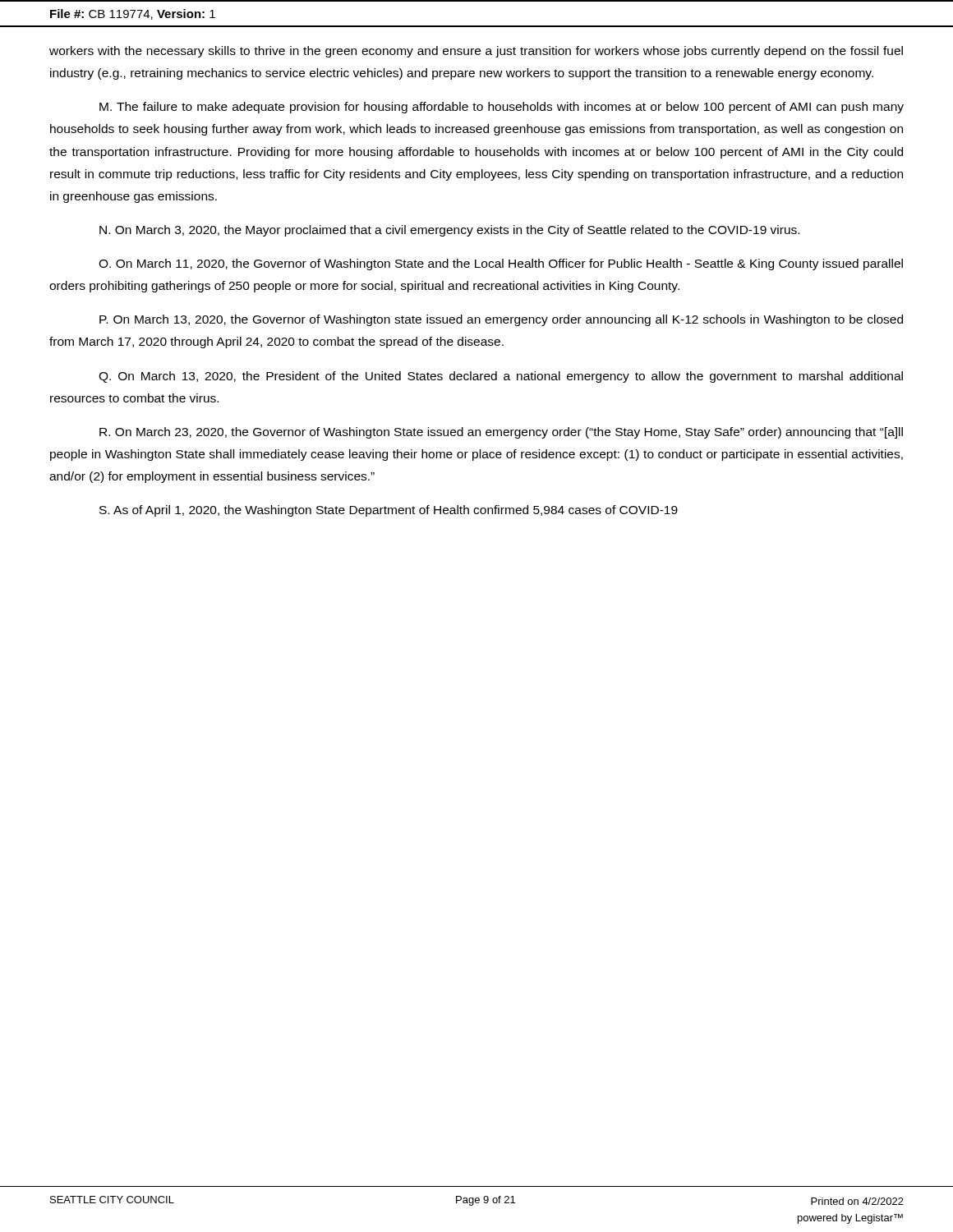The image size is (953, 1232).
Task: Locate the block of text that opens with "O. On March 11, 2020,"
Action: pyautogui.click(x=476, y=274)
